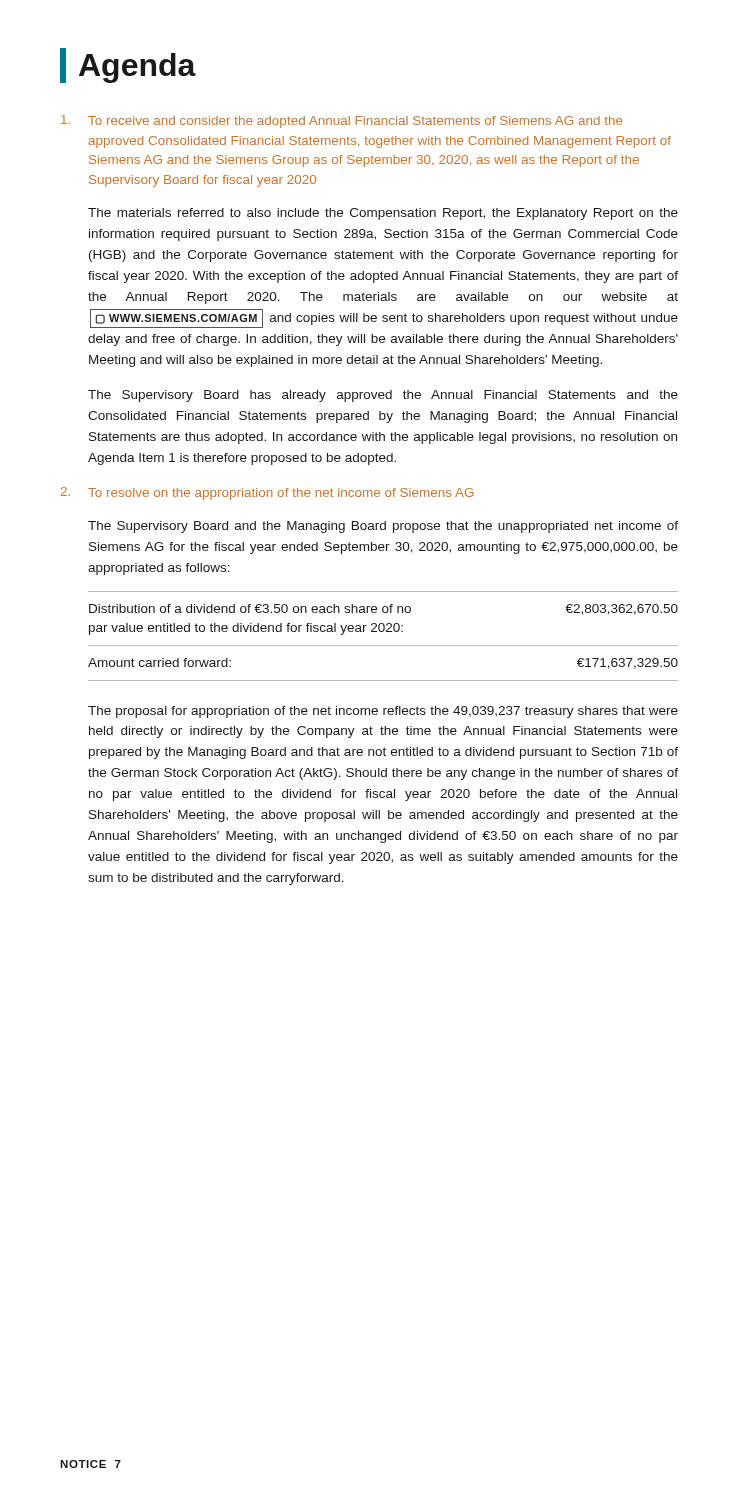Viewport: 750px width, 1500px height.
Task: Navigate to the element starting "The Supervisory Board and the"
Action: pyautogui.click(x=383, y=547)
